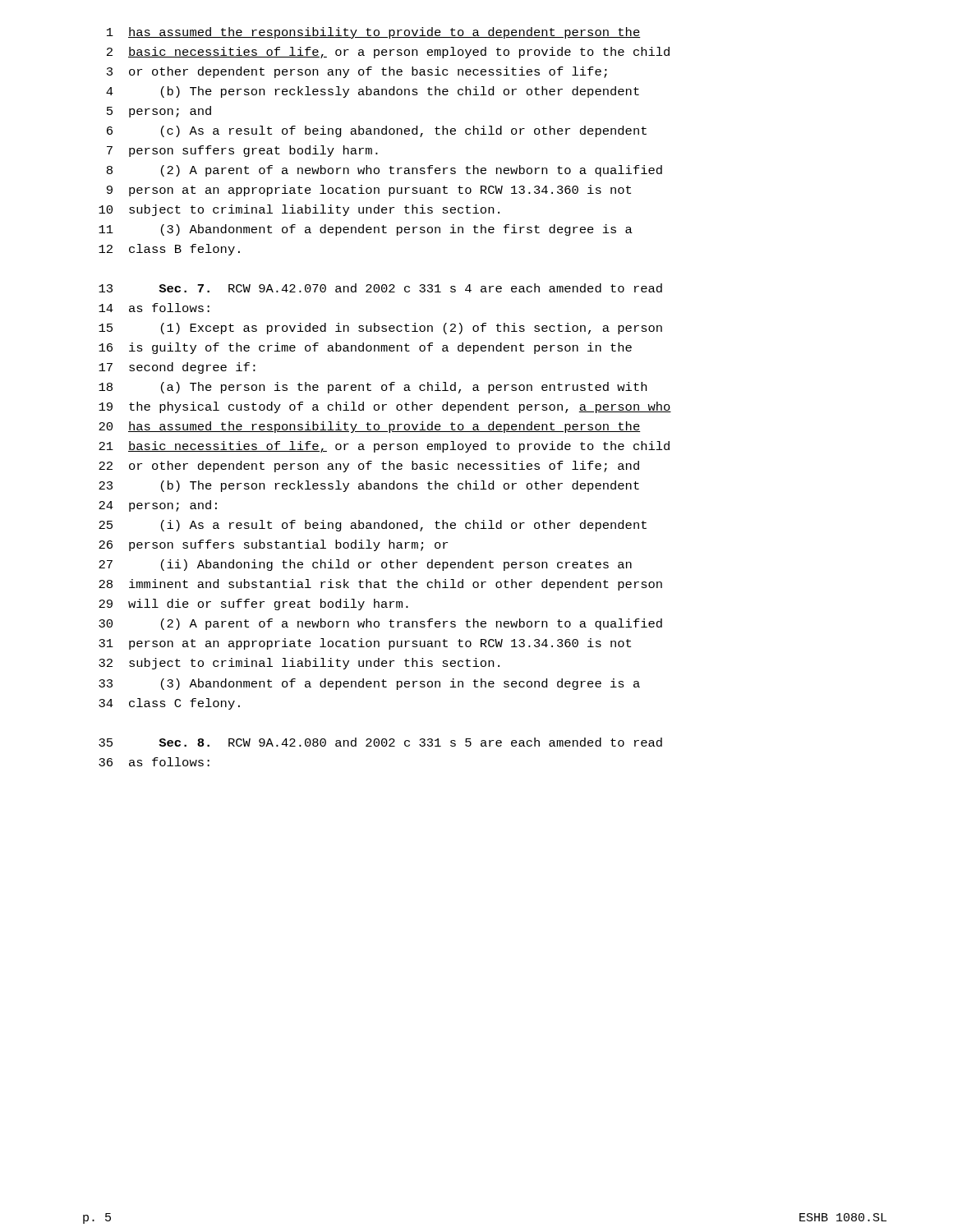Point to the text starting "13 Sec. 7. RCW 9A.42.070 and 2002 c"
The width and height of the screenshot is (953, 1232).
[x=373, y=289]
